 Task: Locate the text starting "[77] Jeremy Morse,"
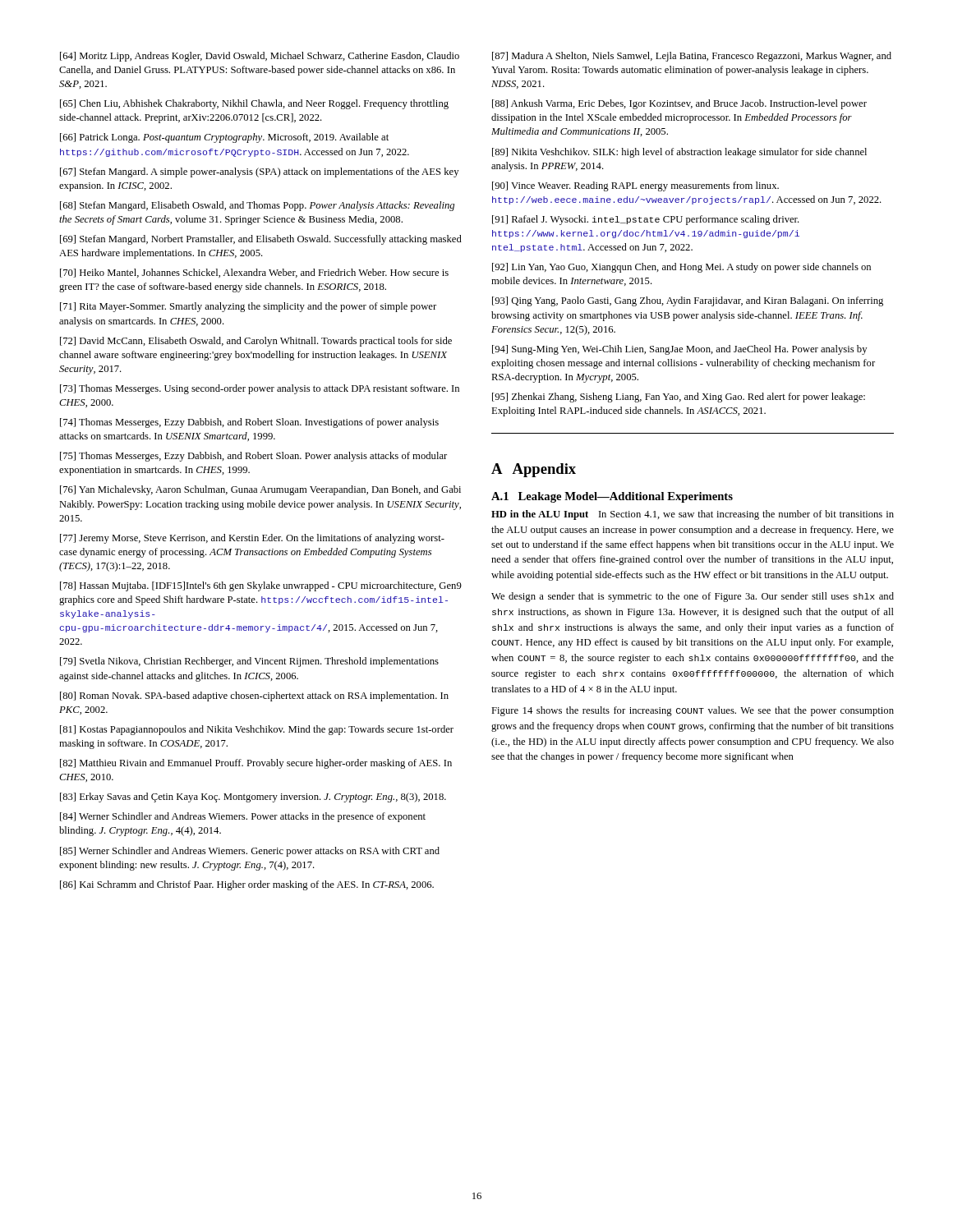[x=252, y=552]
